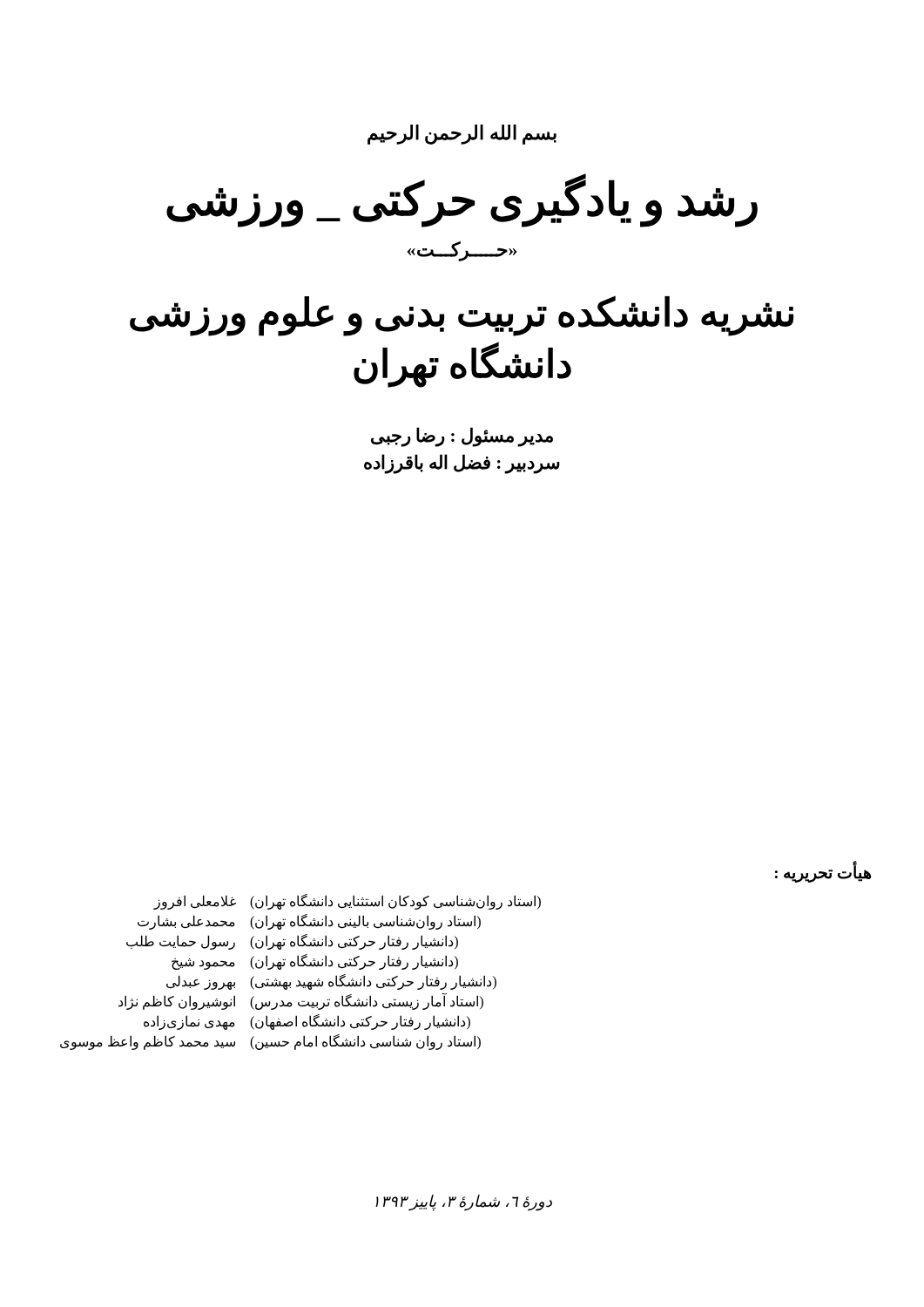Locate the title that says "رشد و یادگیری حرکتی _ ورزشی"
924x1307 pixels.
pos(462,200)
